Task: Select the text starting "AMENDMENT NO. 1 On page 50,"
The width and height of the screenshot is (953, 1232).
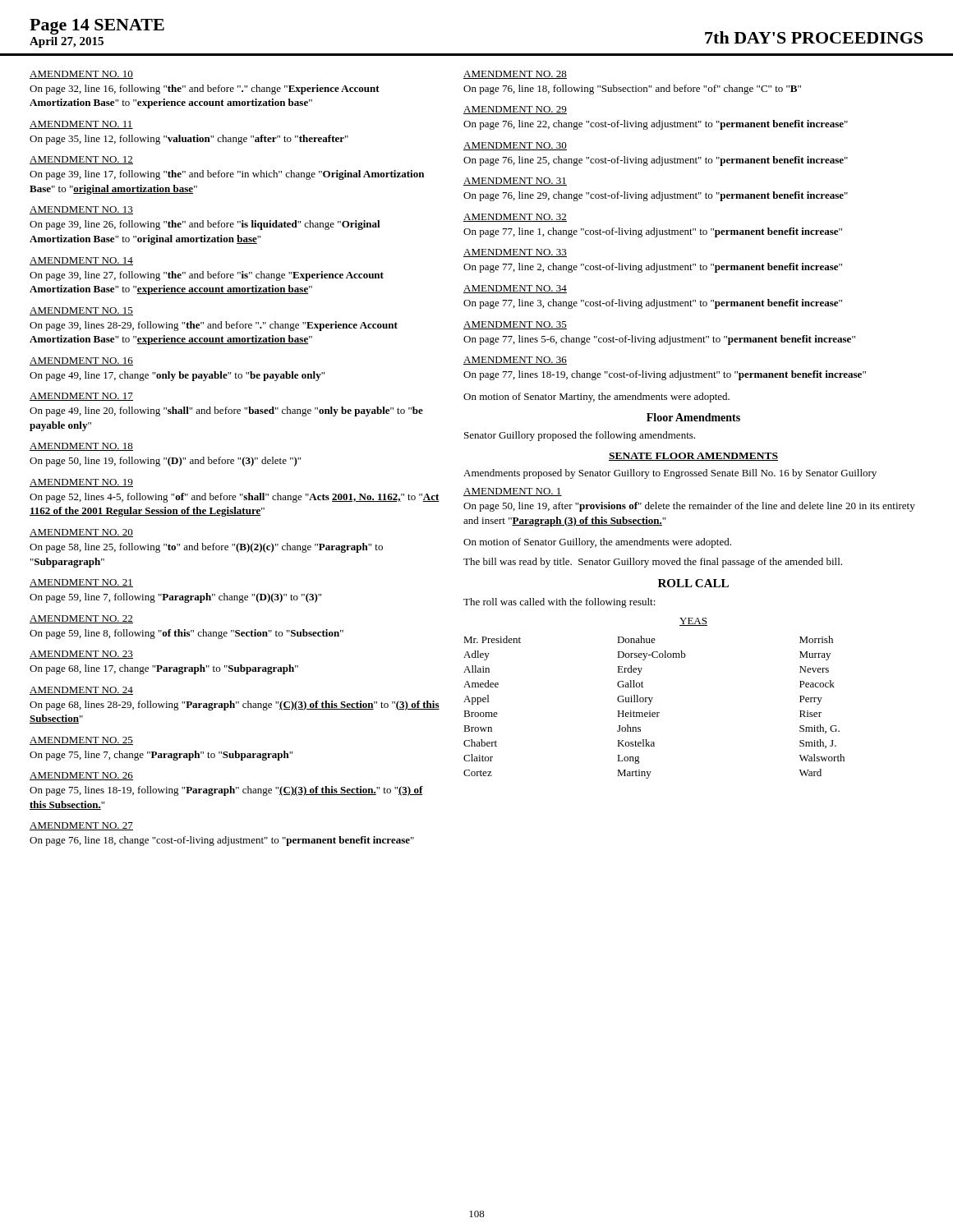Action: [693, 506]
